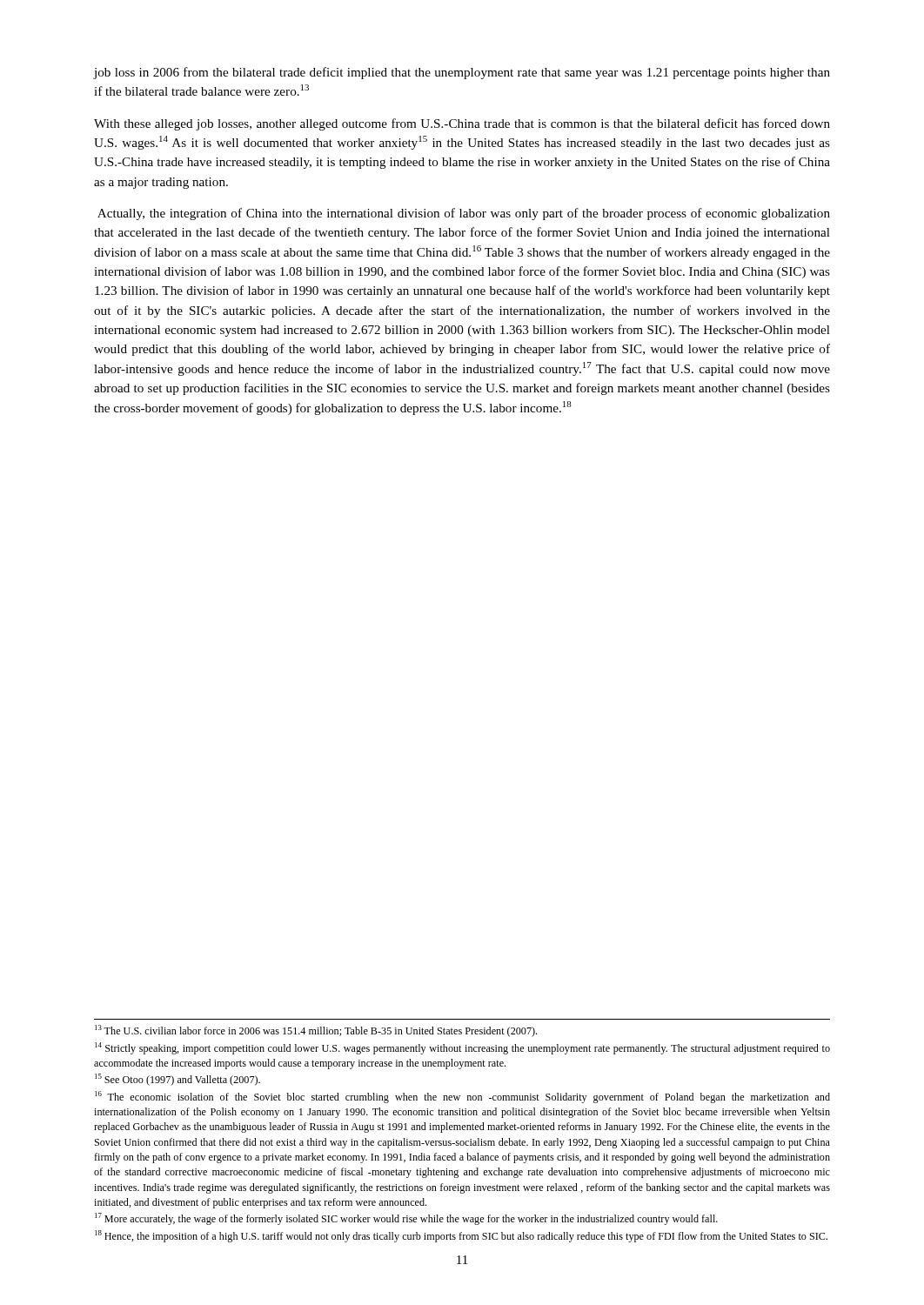
Task: Navigate to the element starting "13 The U.S. civilian"
Action: point(316,1031)
